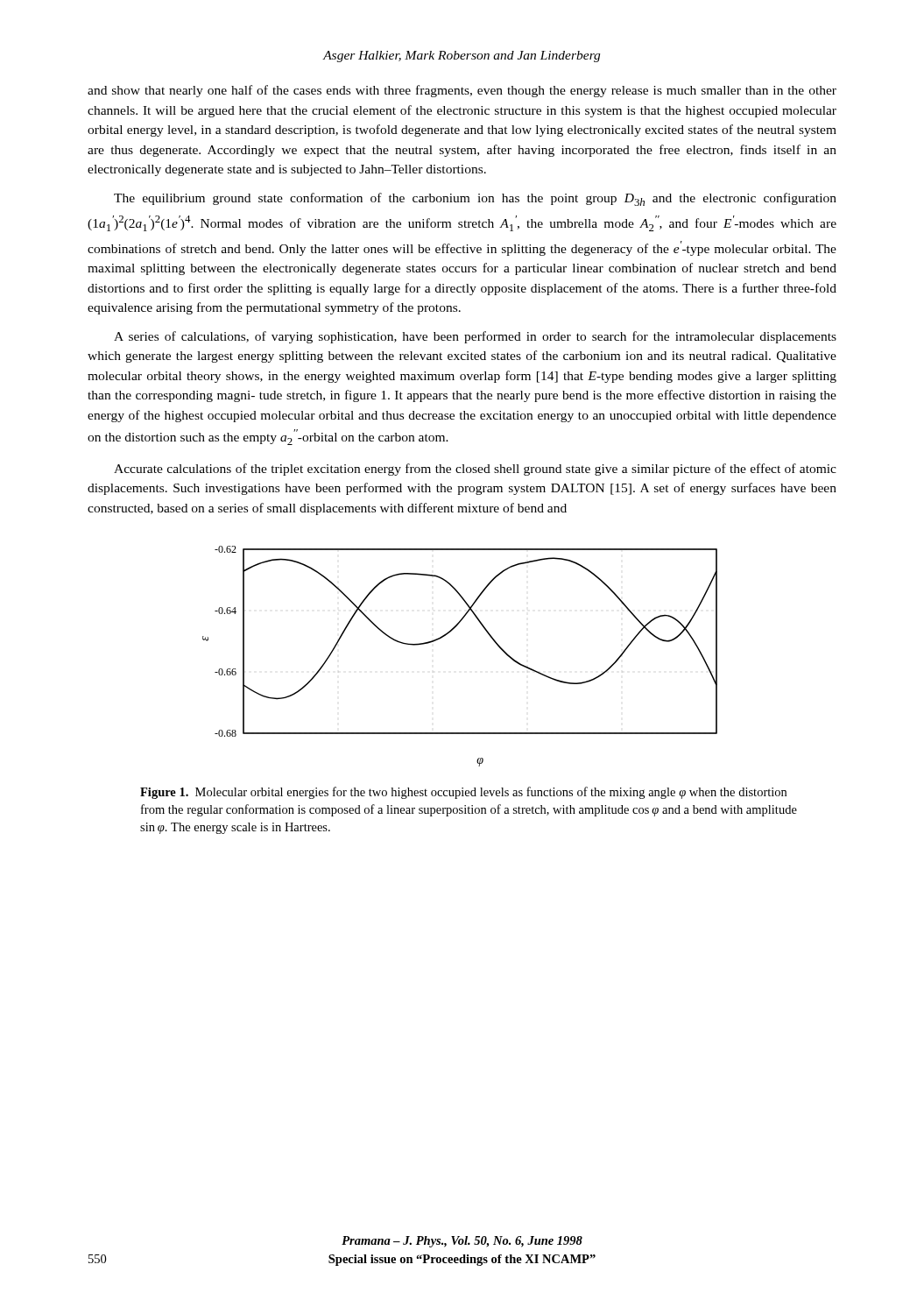
Task: Select the text block starting "The equilibrium ground state conformation of"
Action: [x=462, y=253]
